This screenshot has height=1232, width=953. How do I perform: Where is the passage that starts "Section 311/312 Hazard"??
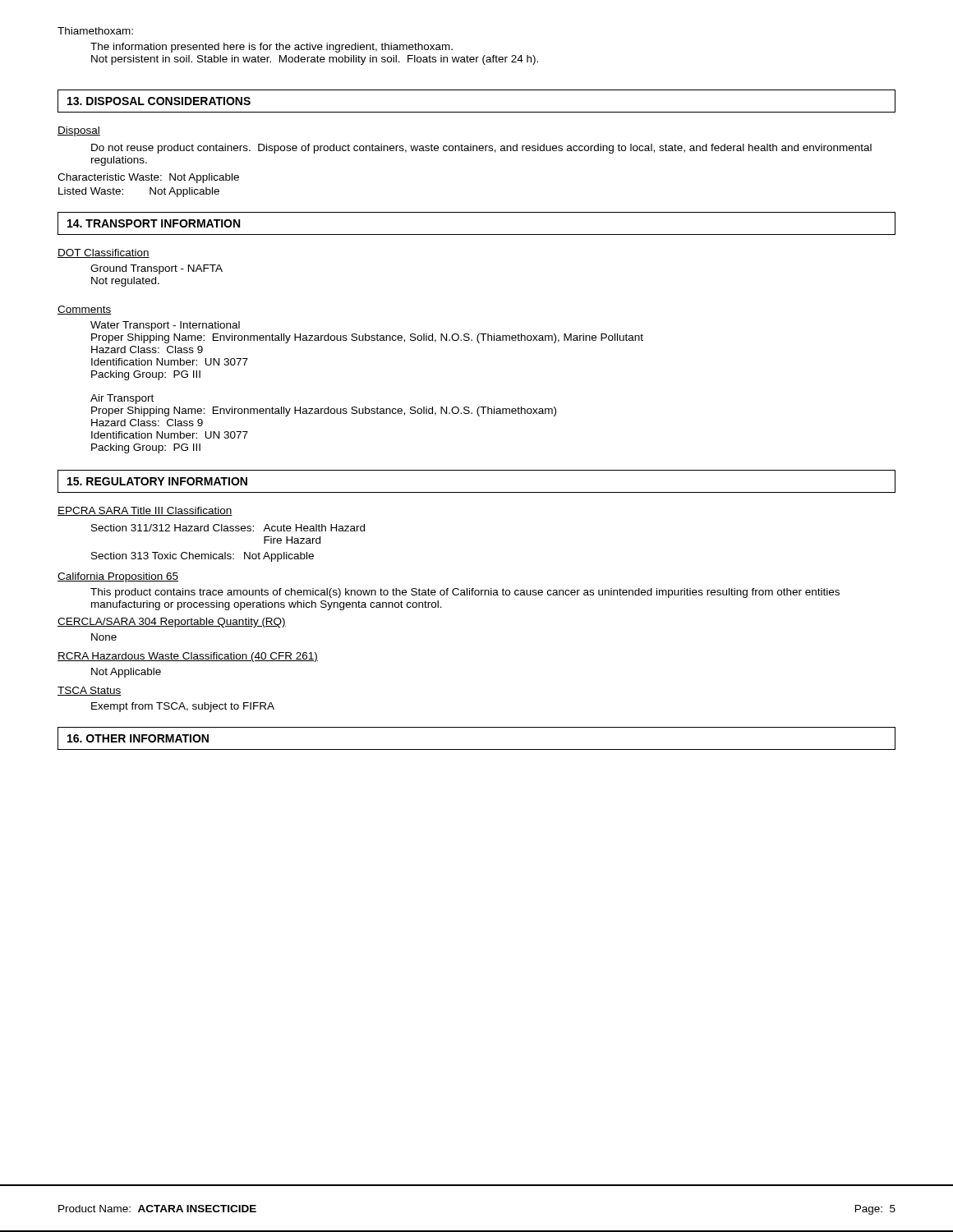tap(228, 534)
